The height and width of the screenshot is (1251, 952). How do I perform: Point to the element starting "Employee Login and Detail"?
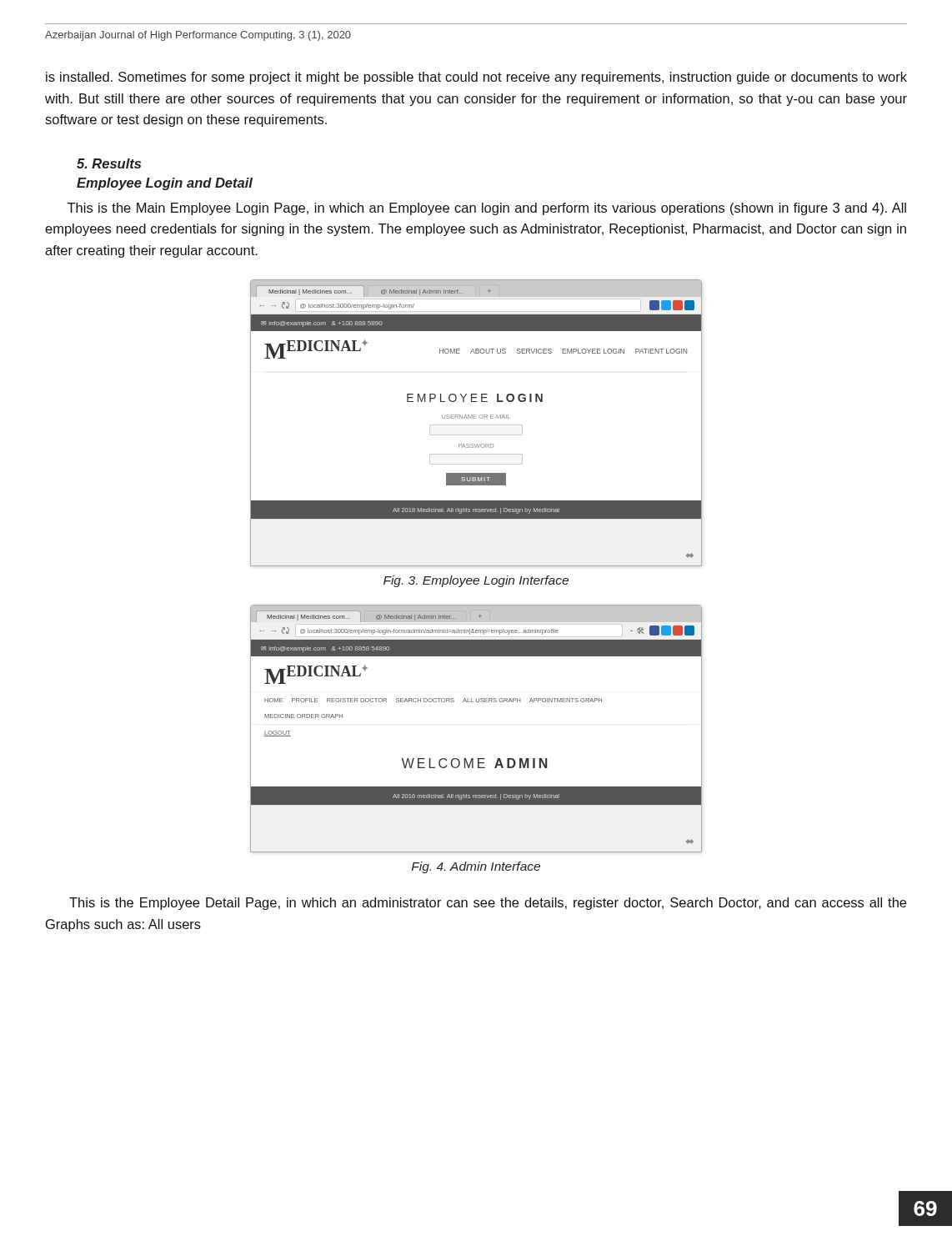pos(165,182)
